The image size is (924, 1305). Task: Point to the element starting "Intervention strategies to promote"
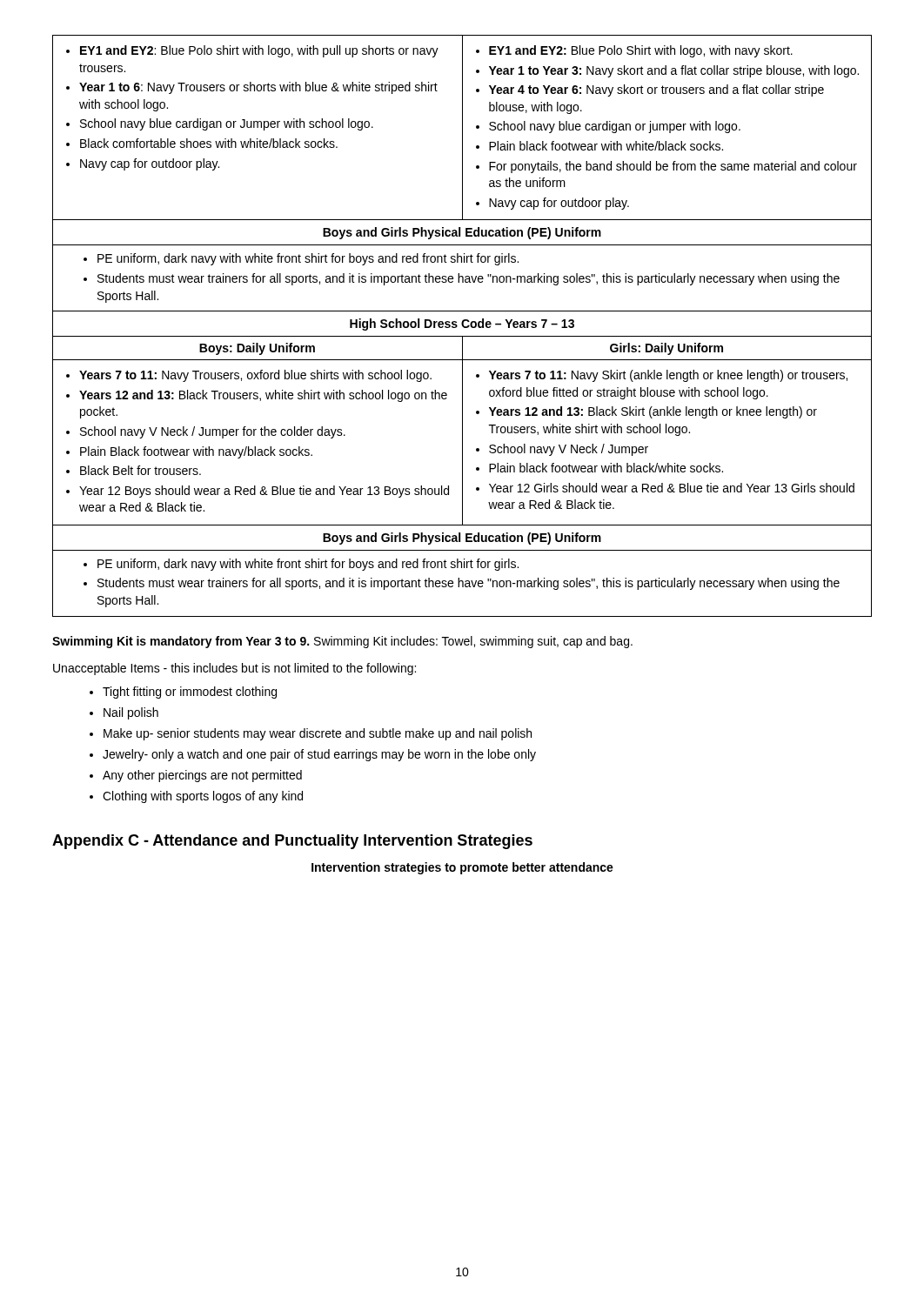[x=462, y=867]
